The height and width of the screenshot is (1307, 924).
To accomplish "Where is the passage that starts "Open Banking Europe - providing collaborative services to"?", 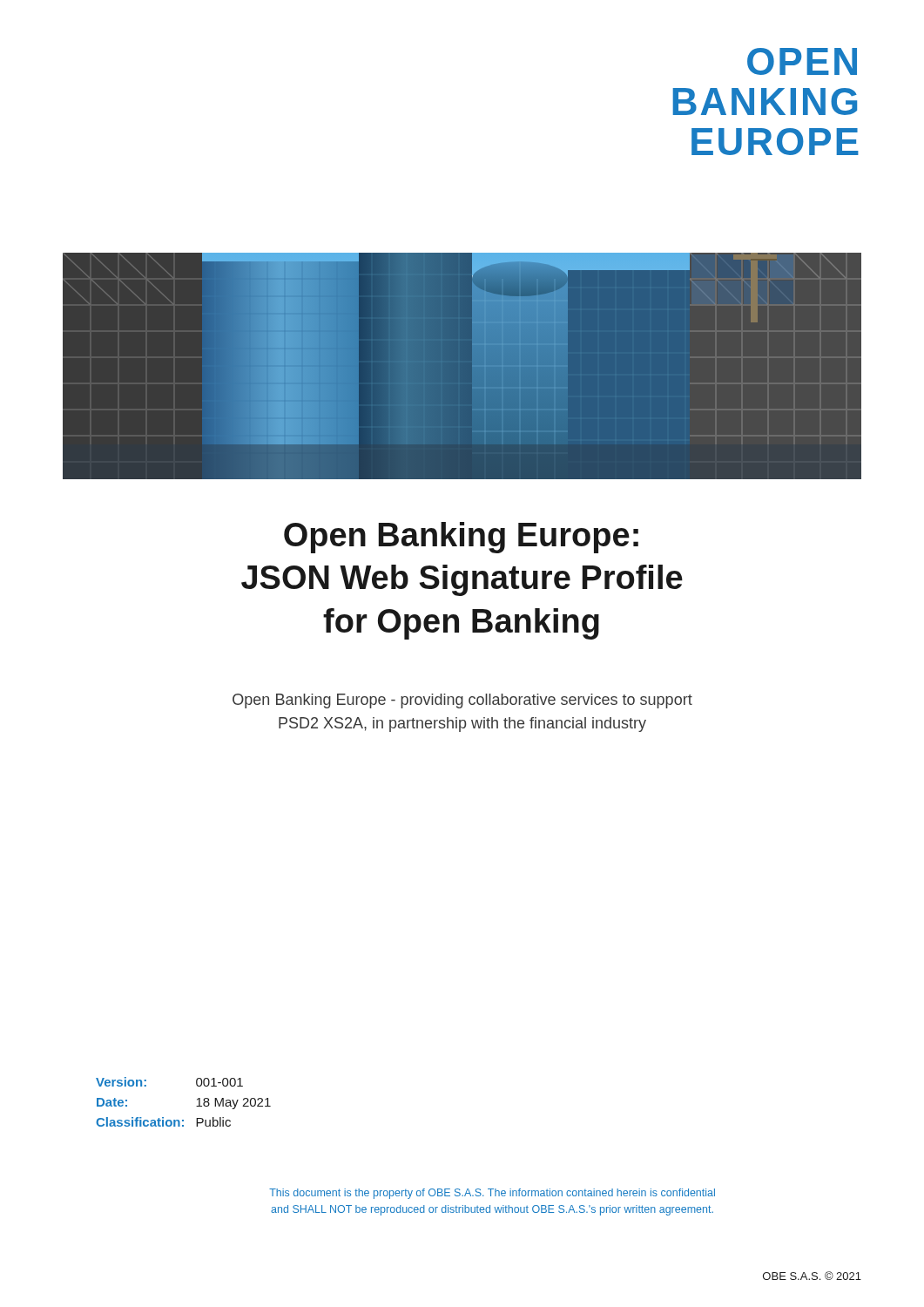I will point(462,712).
